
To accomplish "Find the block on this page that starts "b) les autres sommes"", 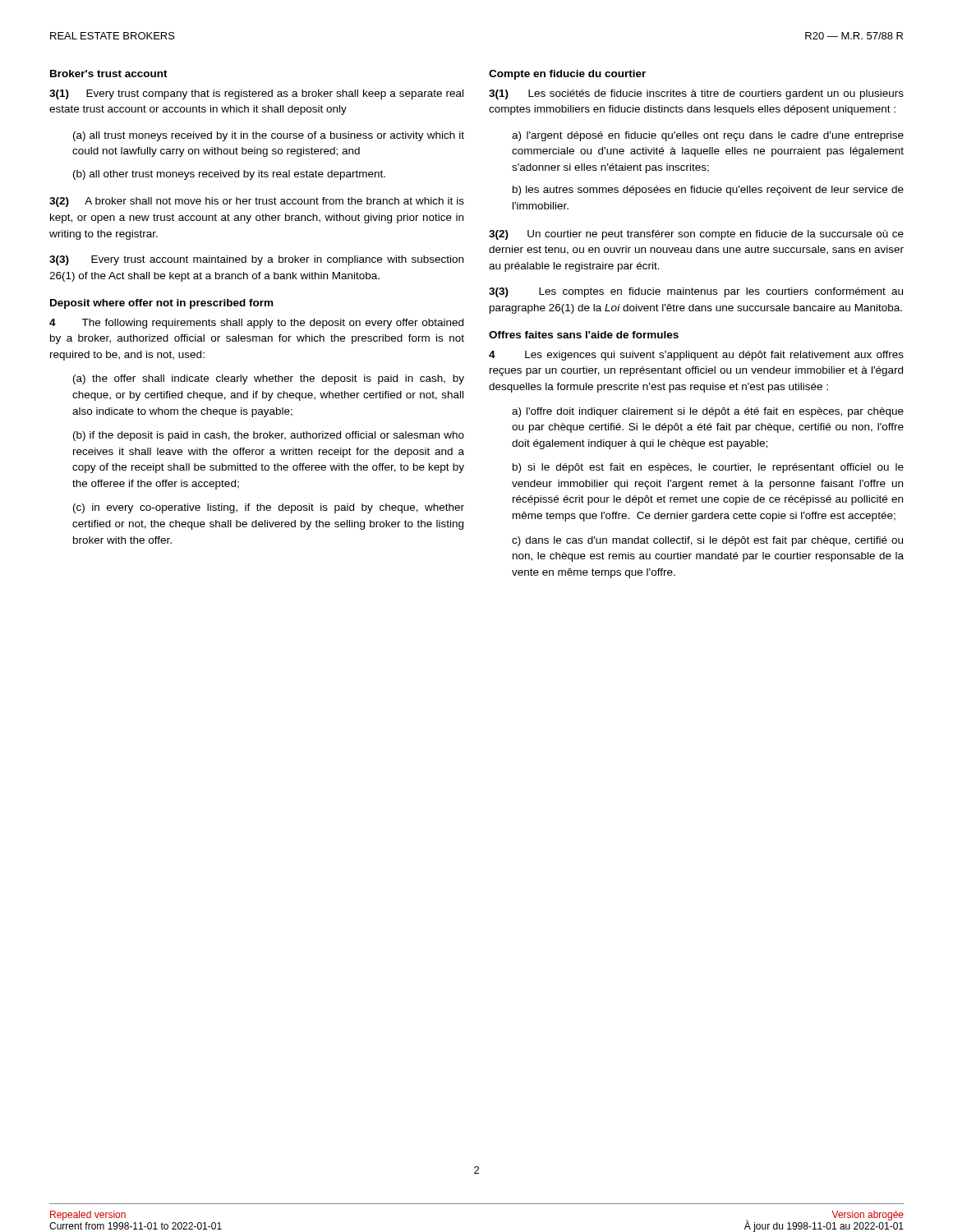I will tap(708, 198).
